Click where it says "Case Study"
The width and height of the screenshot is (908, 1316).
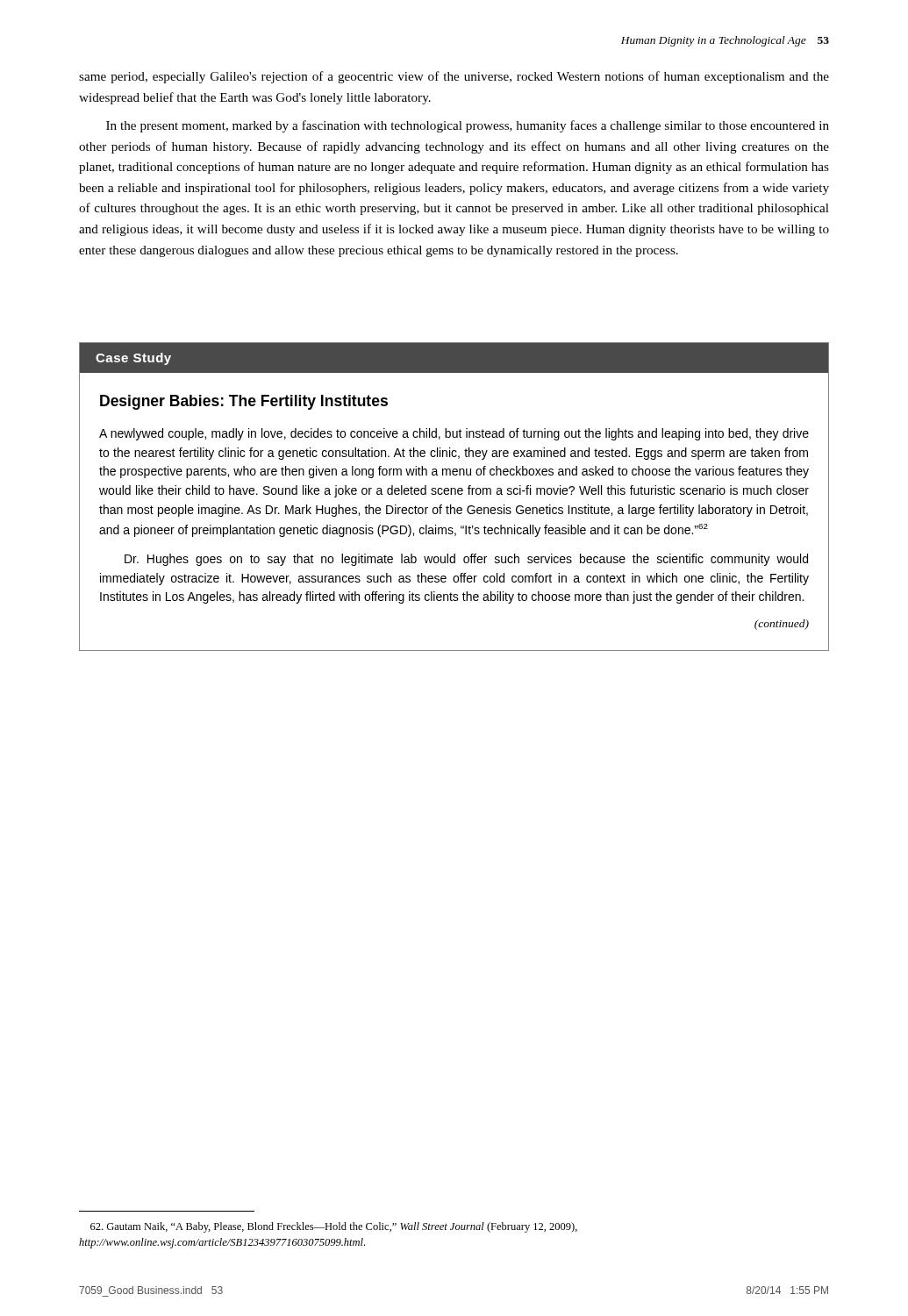tap(134, 357)
